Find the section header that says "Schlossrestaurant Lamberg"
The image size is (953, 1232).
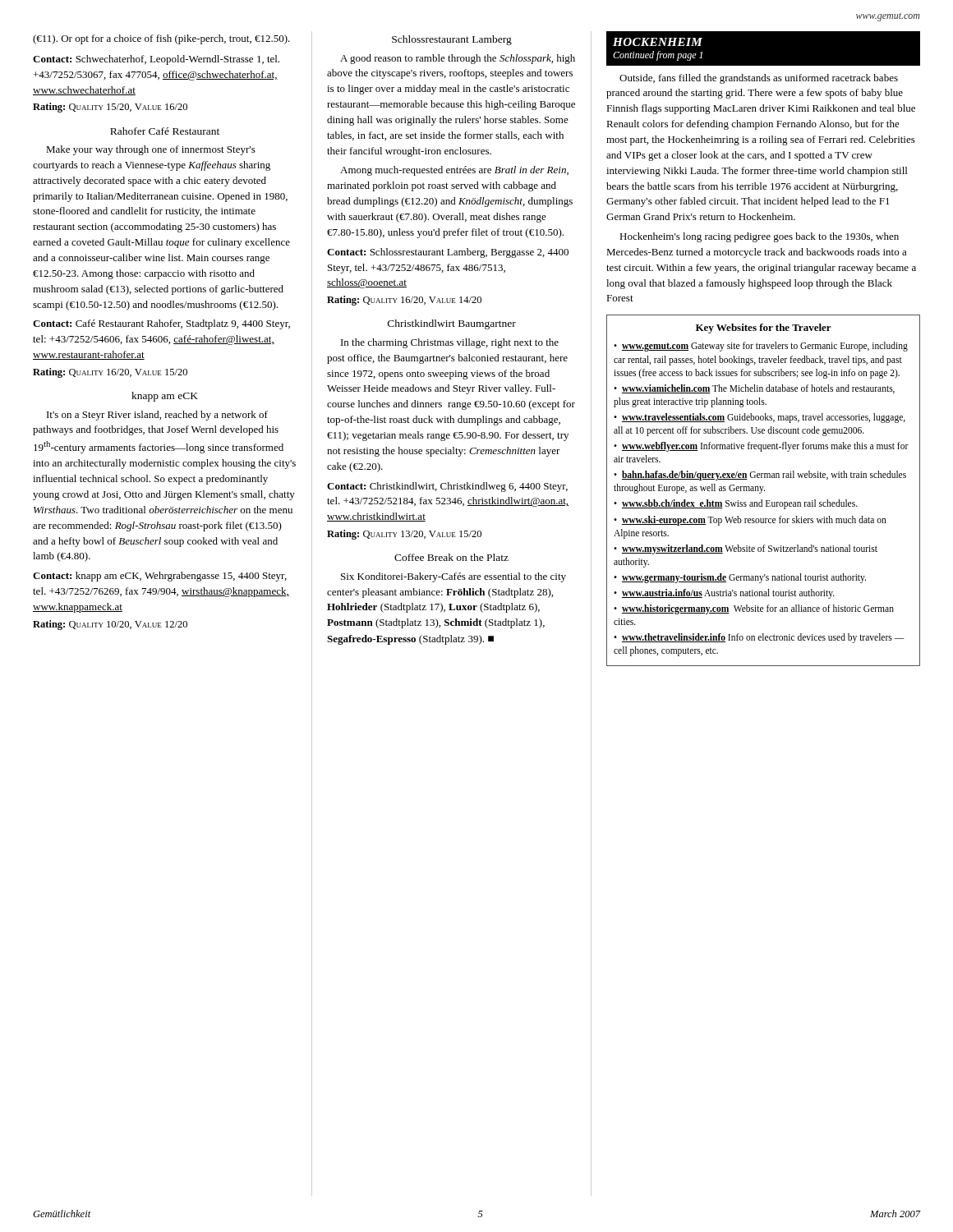point(451,39)
